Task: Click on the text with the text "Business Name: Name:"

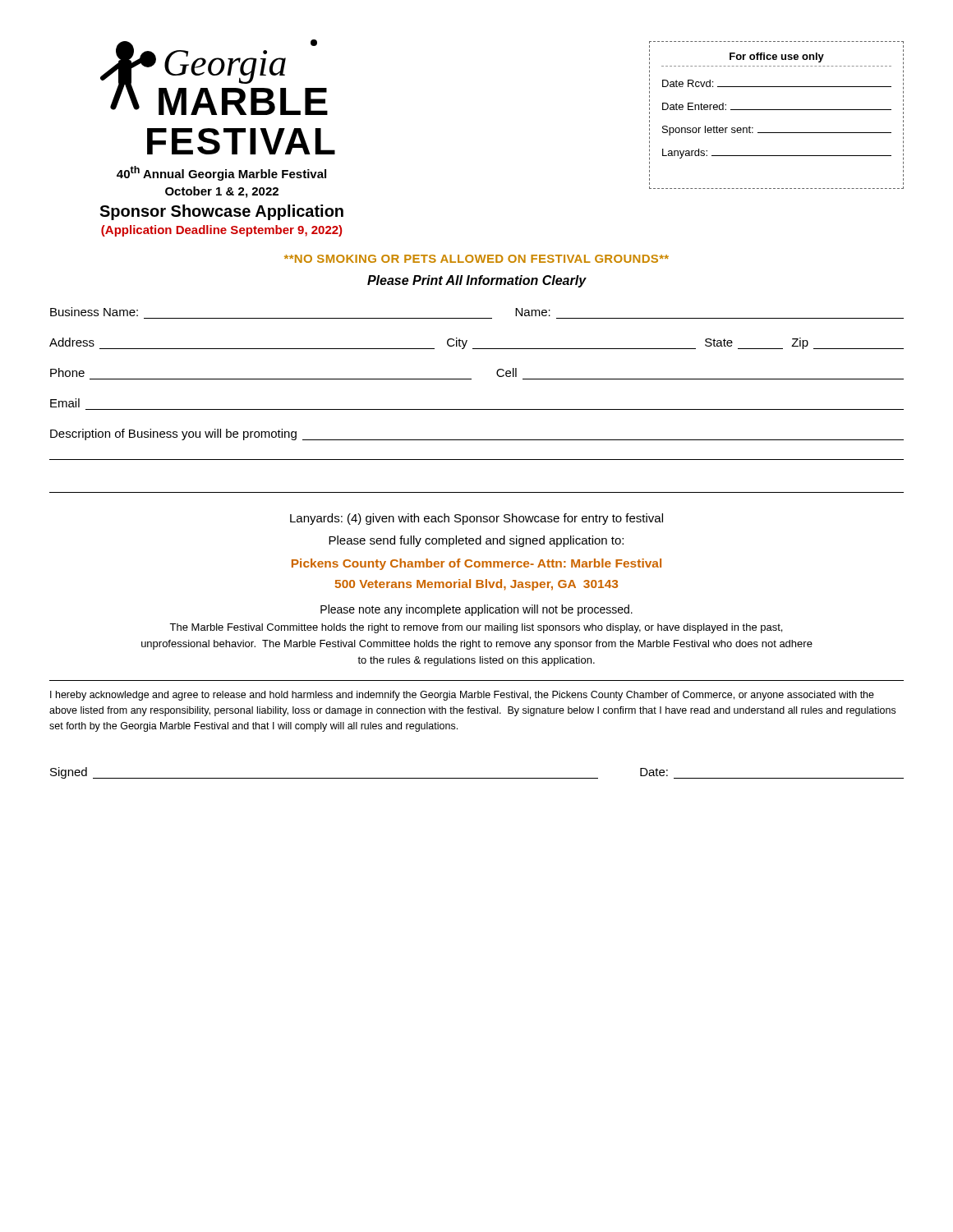Action: [x=476, y=311]
